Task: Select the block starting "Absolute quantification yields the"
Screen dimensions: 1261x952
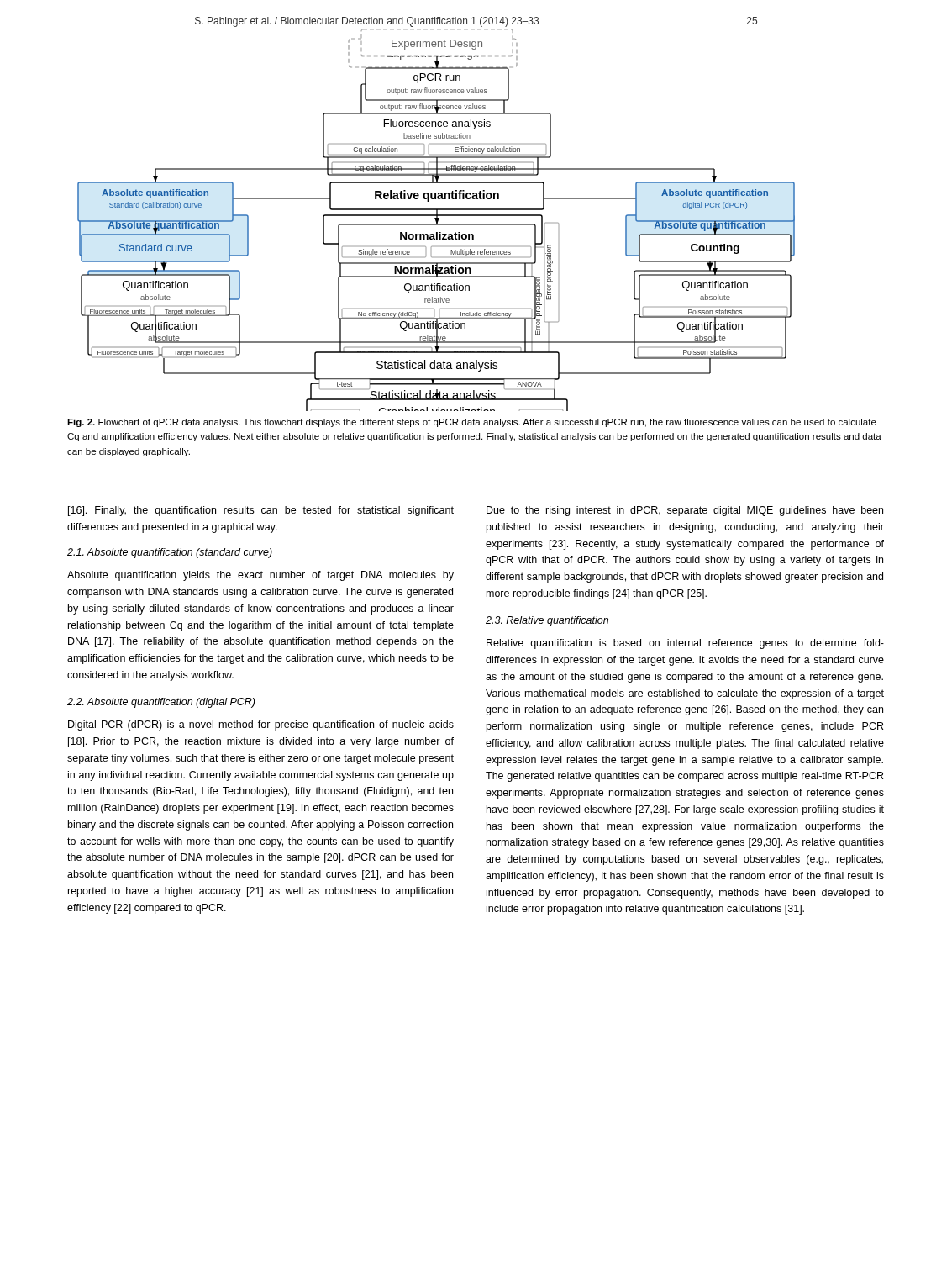Action: tap(260, 625)
